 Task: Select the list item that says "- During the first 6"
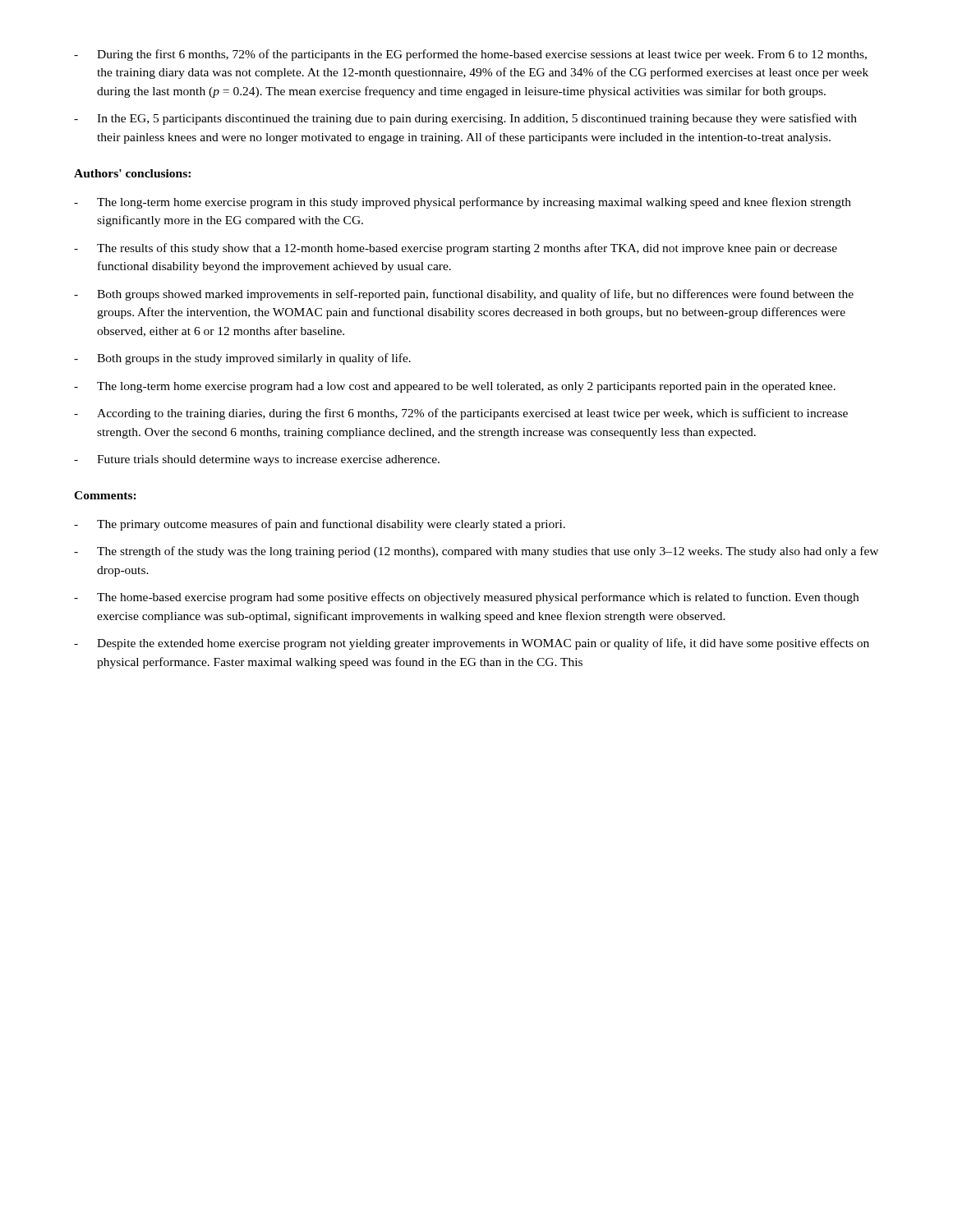(476, 73)
